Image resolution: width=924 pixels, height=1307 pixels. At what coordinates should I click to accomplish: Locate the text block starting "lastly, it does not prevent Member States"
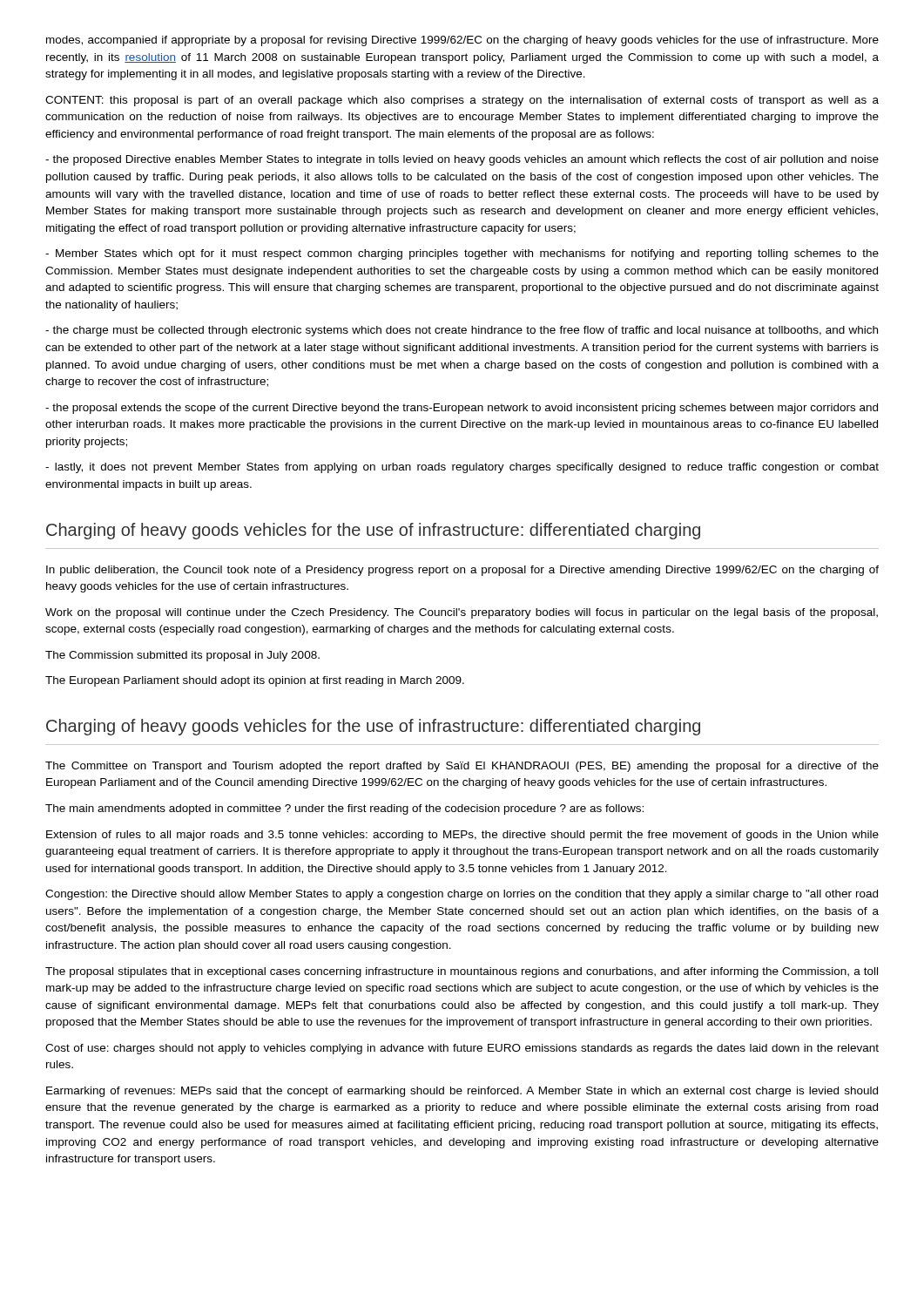click(x=462, y=475)
